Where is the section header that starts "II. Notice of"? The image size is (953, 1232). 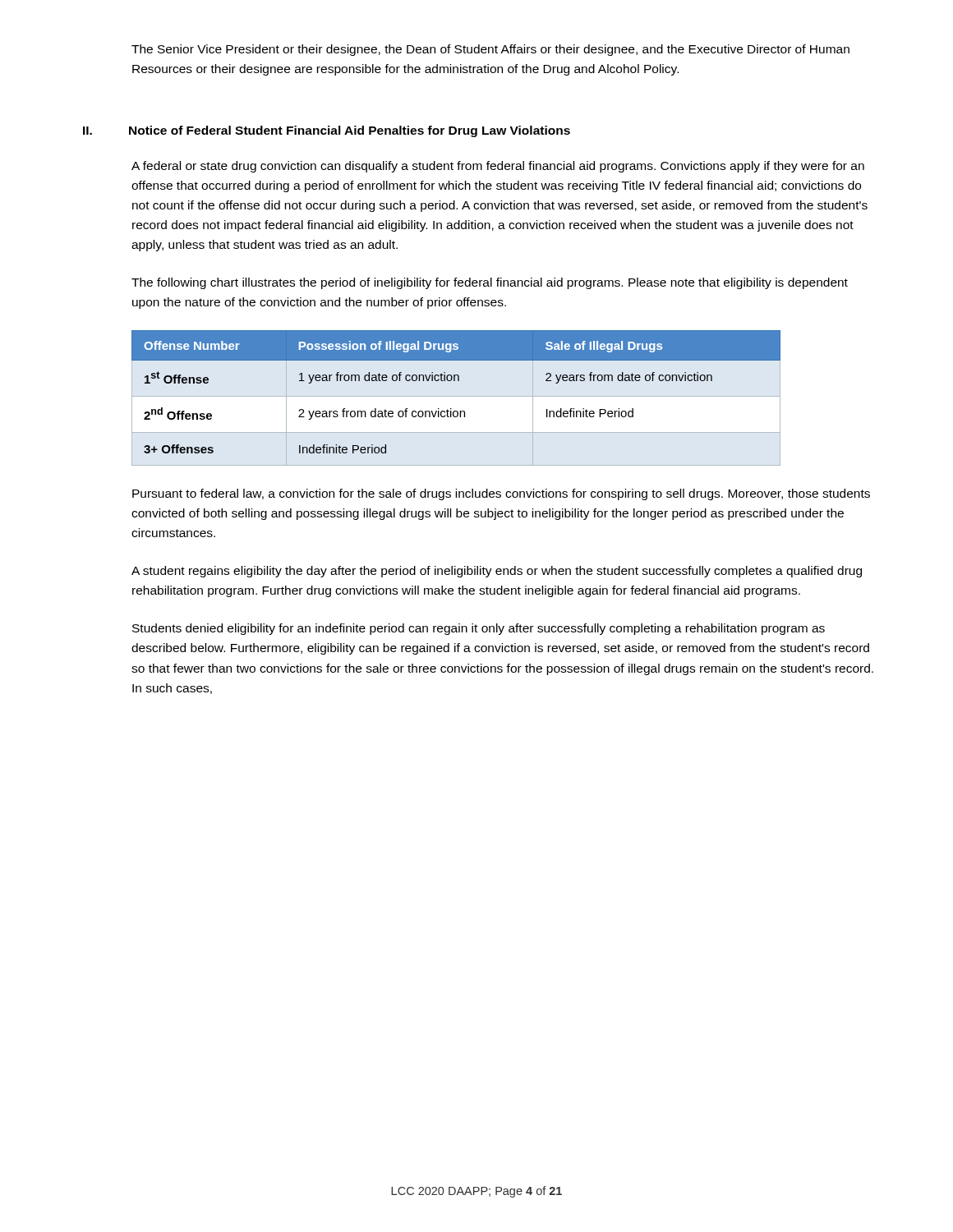click(326, 131)
